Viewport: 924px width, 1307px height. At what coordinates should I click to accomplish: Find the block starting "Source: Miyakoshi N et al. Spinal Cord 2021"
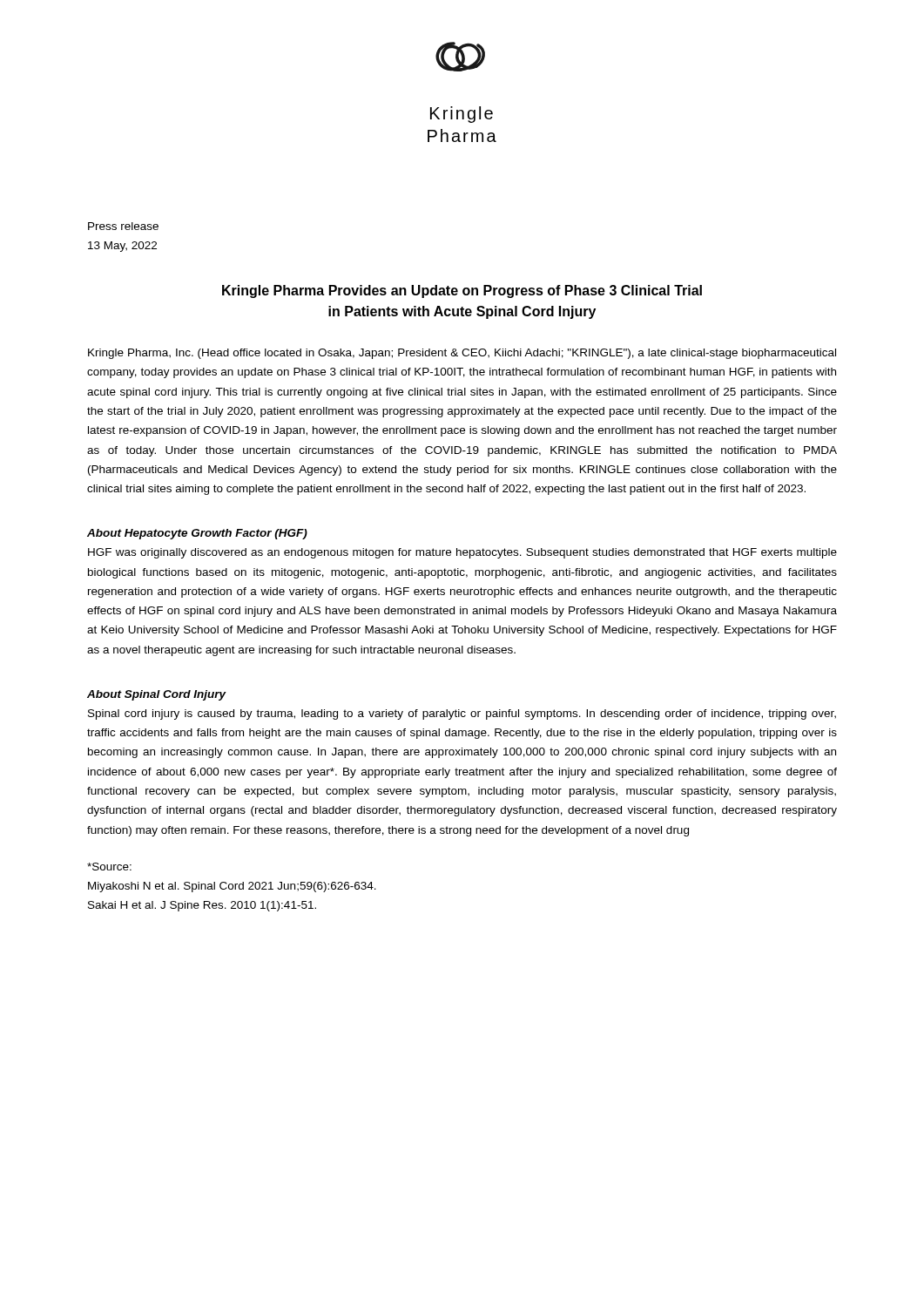coord(232,886)
